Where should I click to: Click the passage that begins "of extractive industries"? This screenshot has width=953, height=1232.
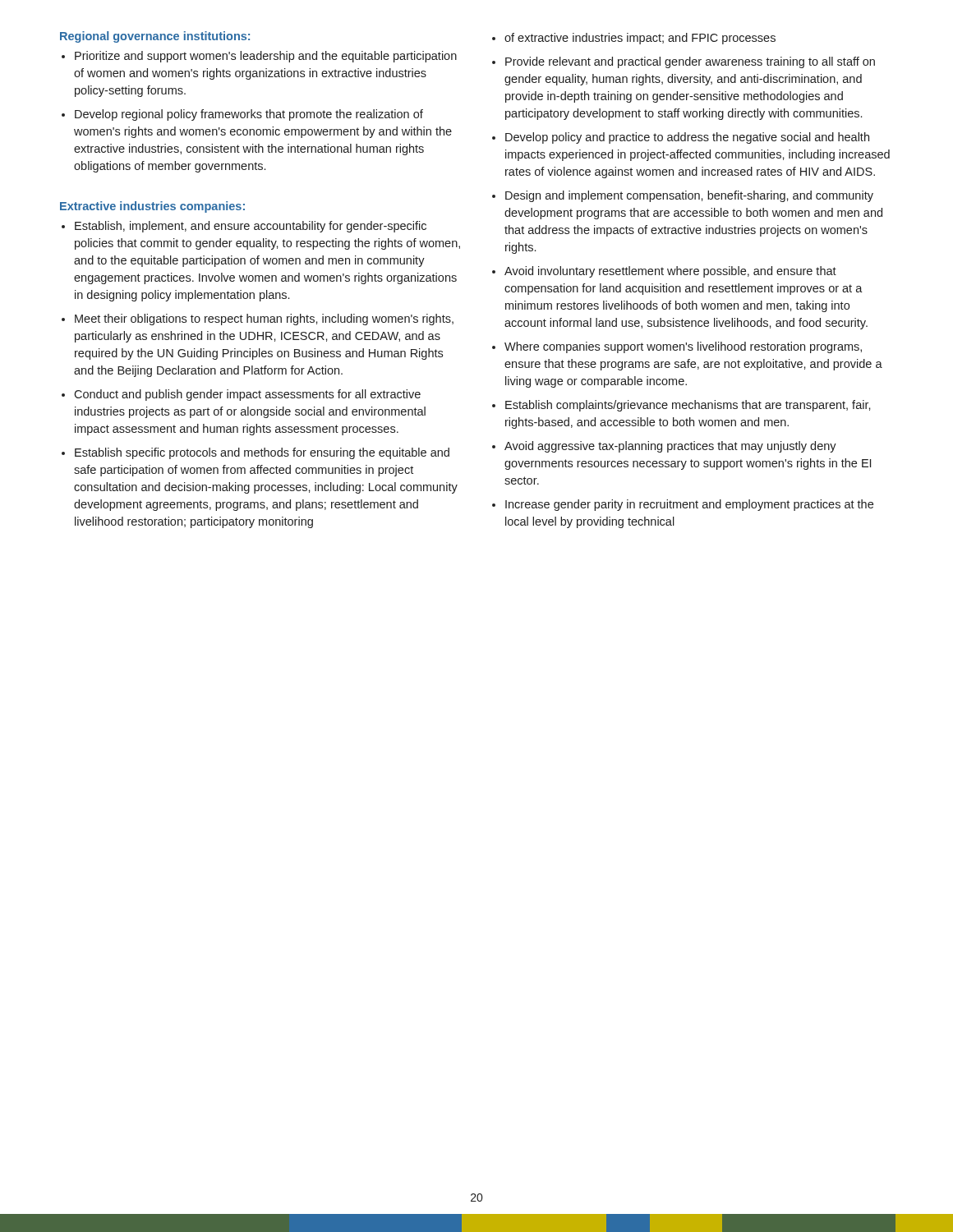(640, 38)
